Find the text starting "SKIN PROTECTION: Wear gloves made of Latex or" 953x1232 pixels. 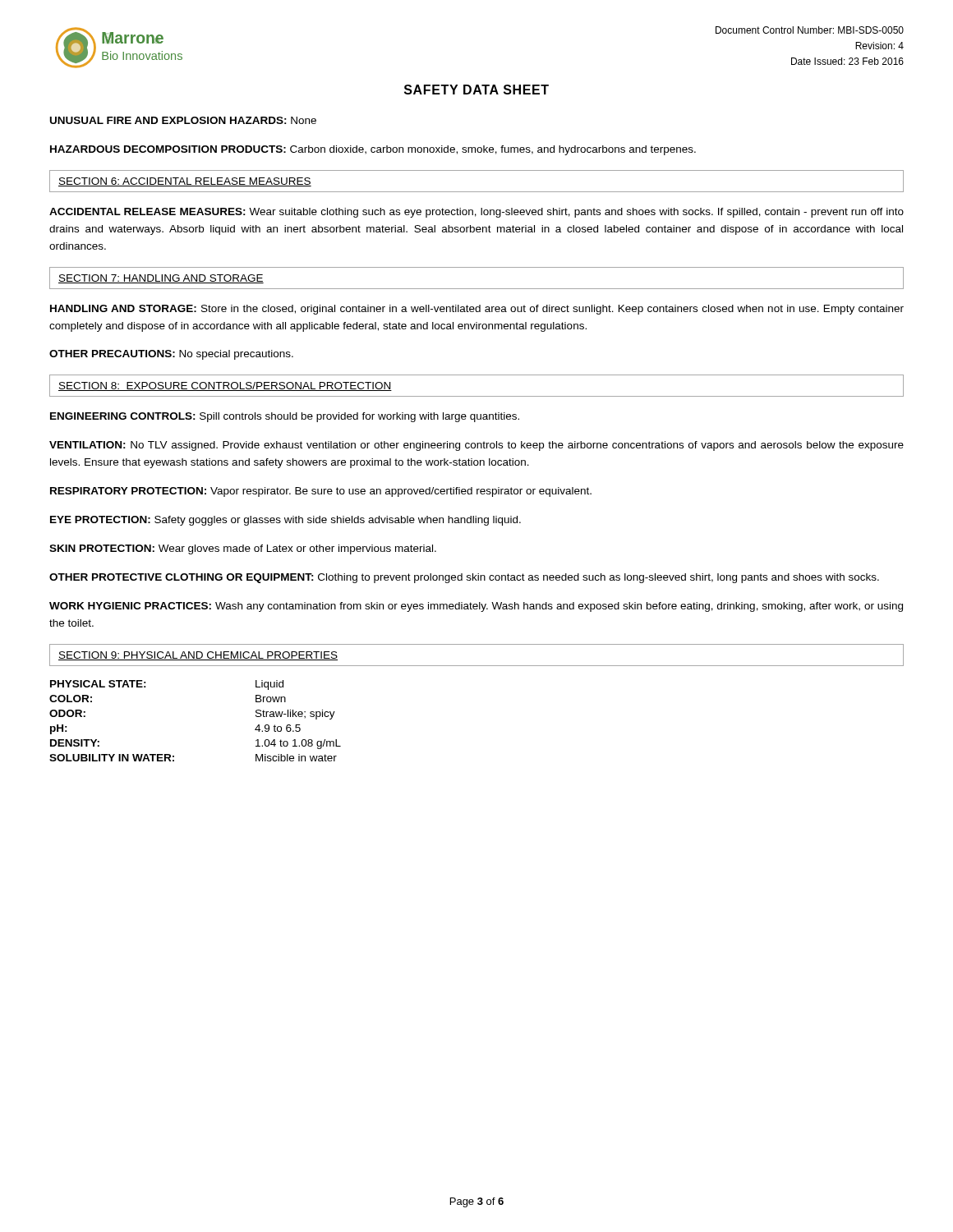(243, 548)
